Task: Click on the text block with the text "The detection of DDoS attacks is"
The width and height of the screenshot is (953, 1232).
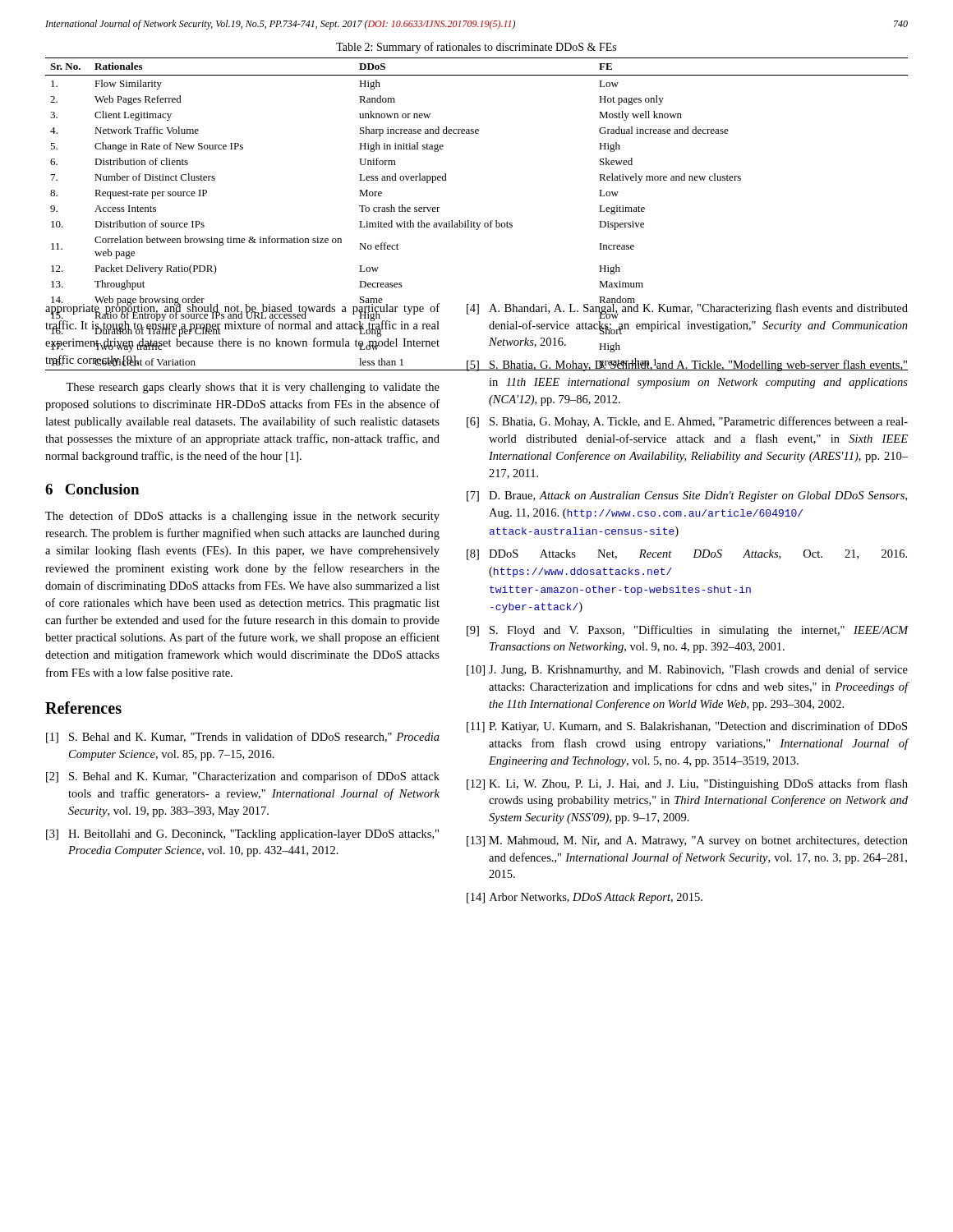Action: coord(242,594)
